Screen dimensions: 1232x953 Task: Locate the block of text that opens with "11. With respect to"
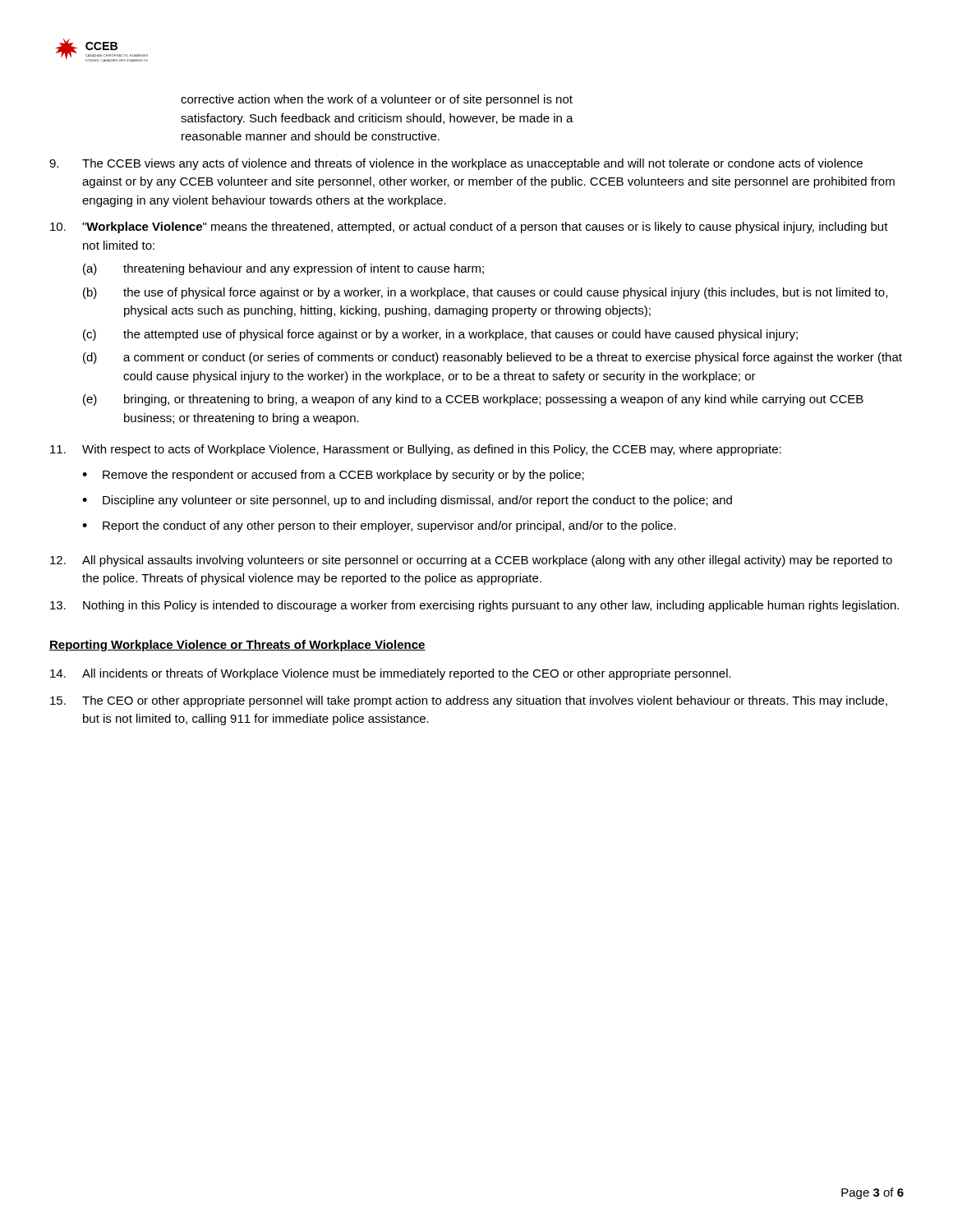pos(476,491)
